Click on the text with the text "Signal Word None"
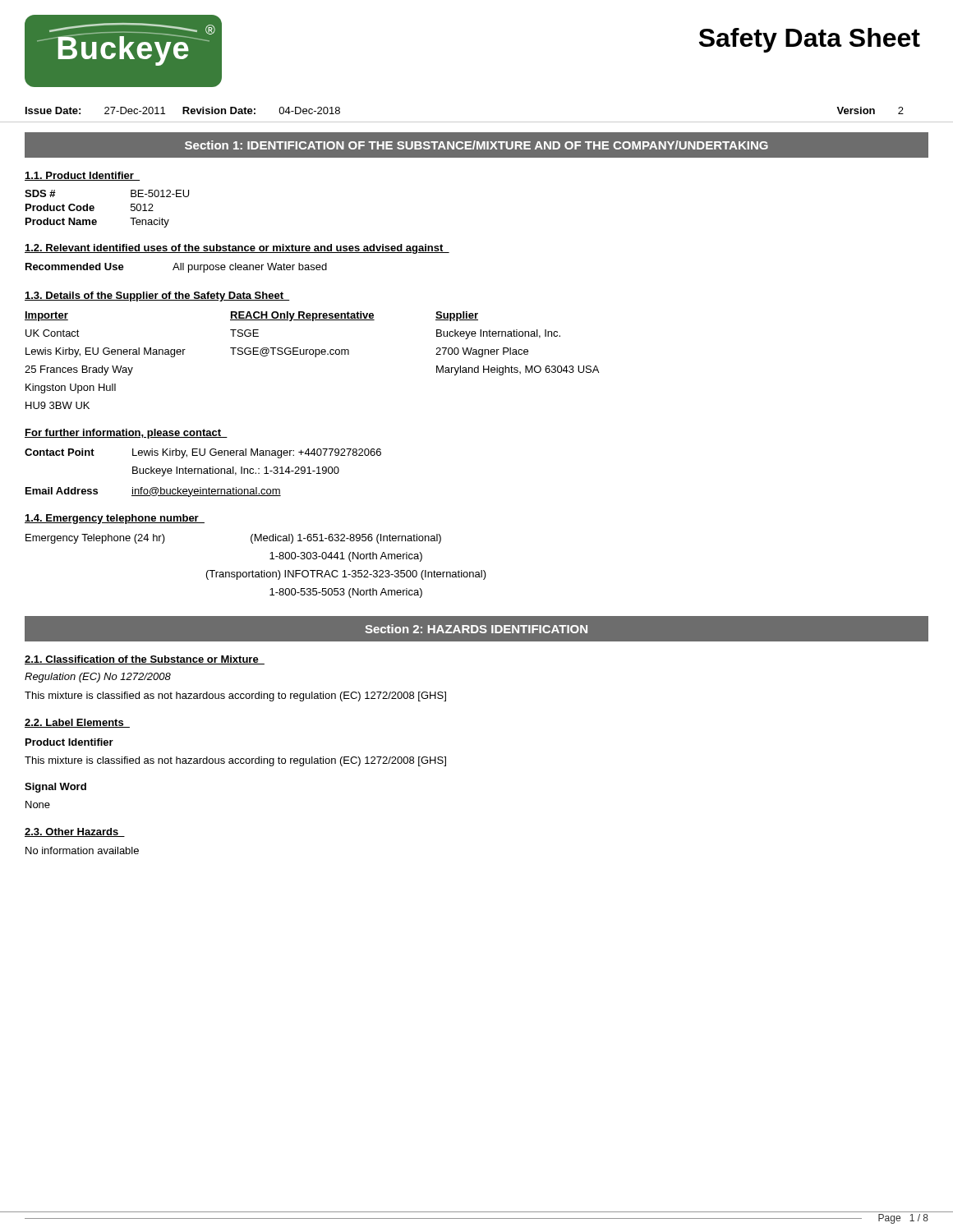Screen dimensions: 1232x953 (55, 788)
